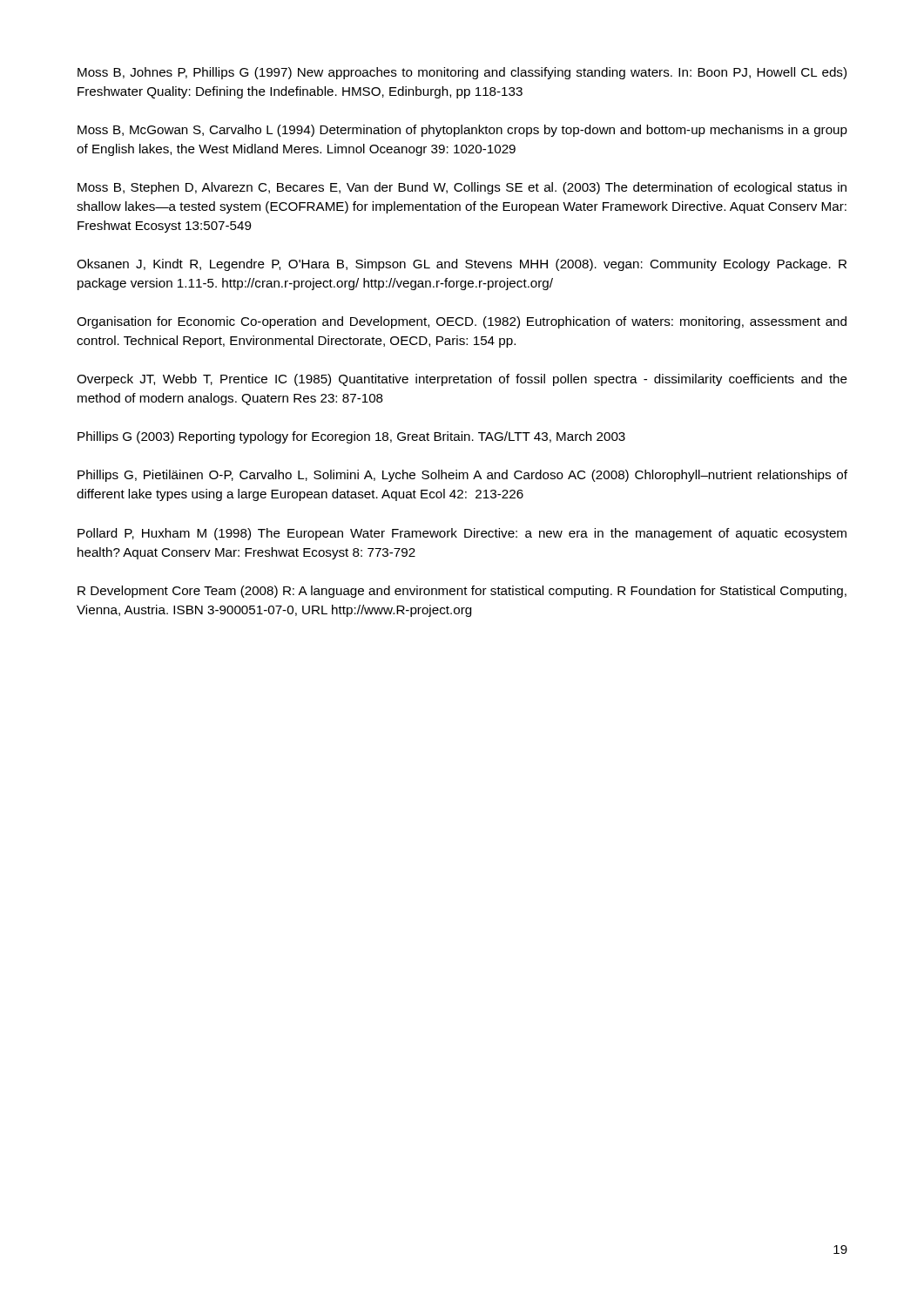
Task: Select the text starting "Pollard P, Huxham M (1998) The European"
Action: click(462, 542)
